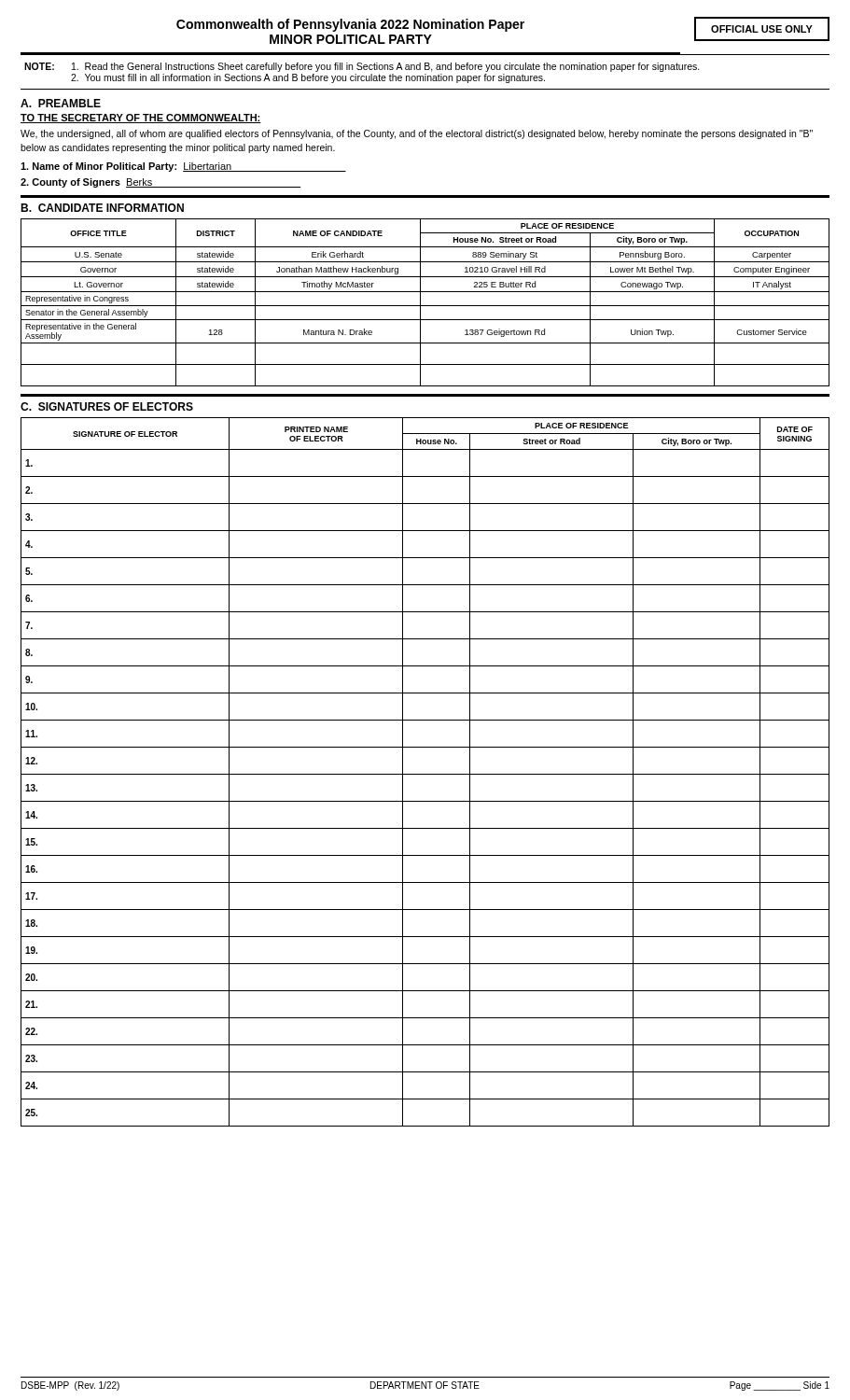Find the block on this page that starts "TO THE SECRETARY"
The width and height of the screenshot is (850, 1400).
pyautogui.click(x=141, y=118)
